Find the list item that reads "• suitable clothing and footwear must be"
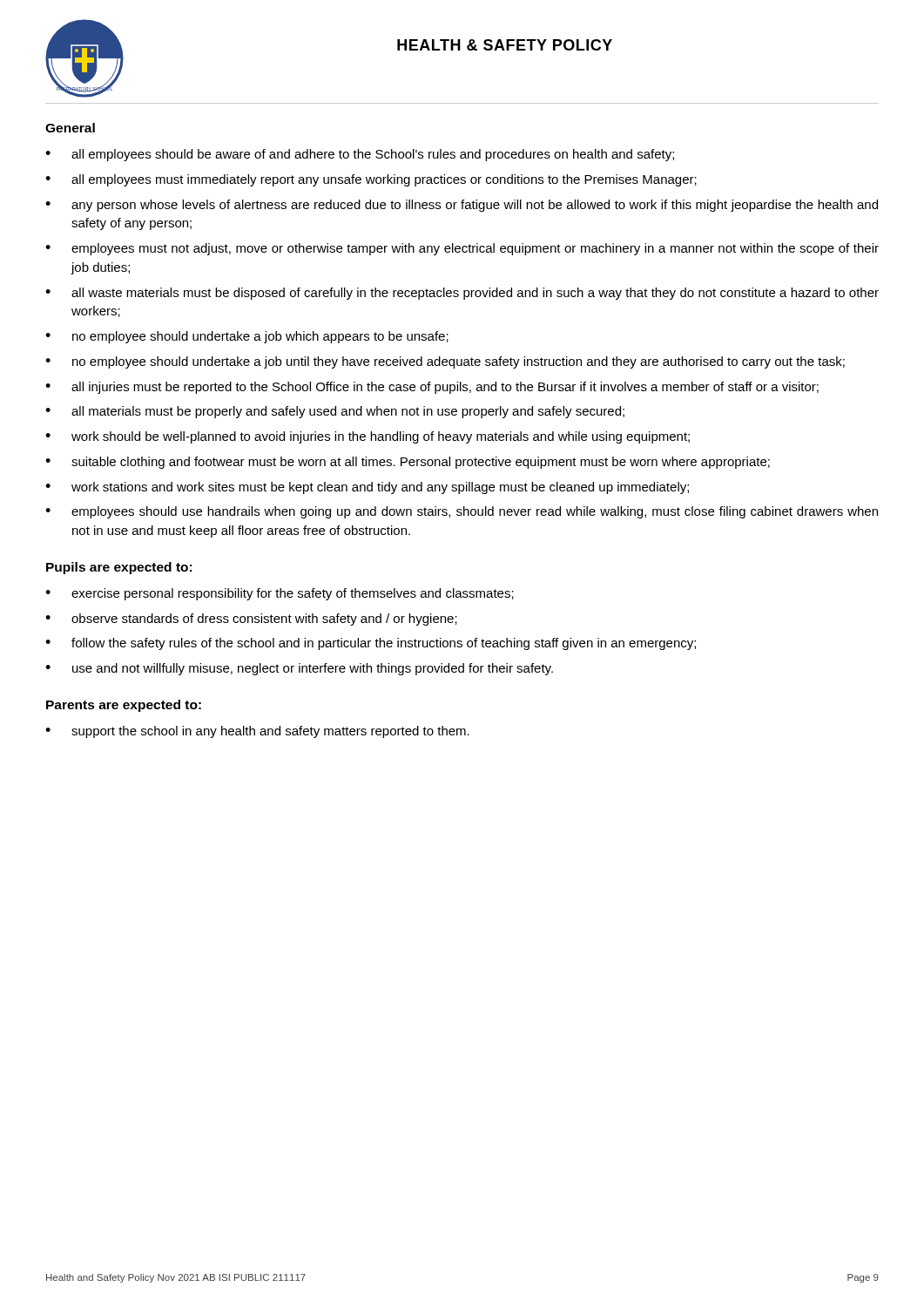 462,461
